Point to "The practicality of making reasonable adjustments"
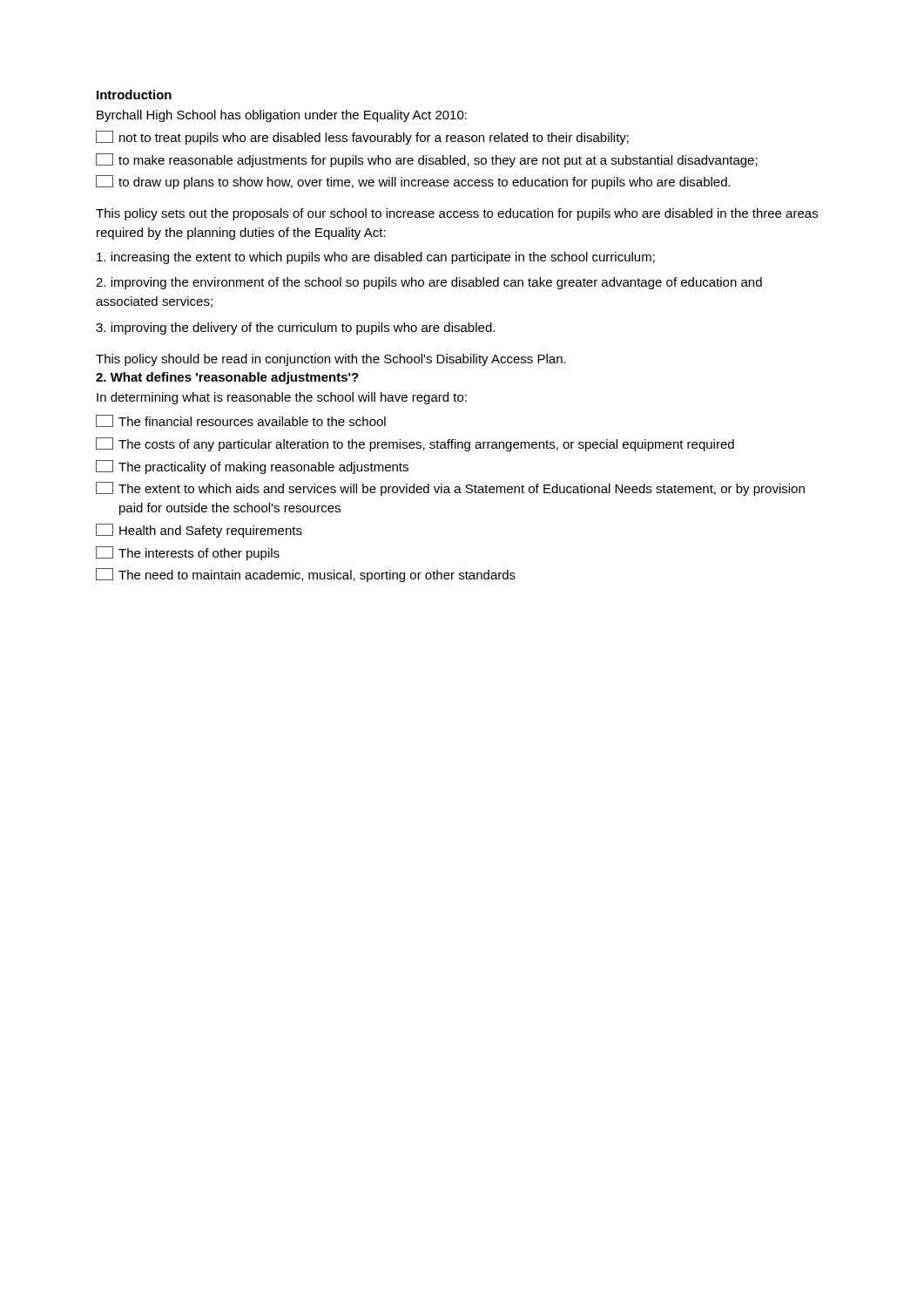 (x=252, y=467)
